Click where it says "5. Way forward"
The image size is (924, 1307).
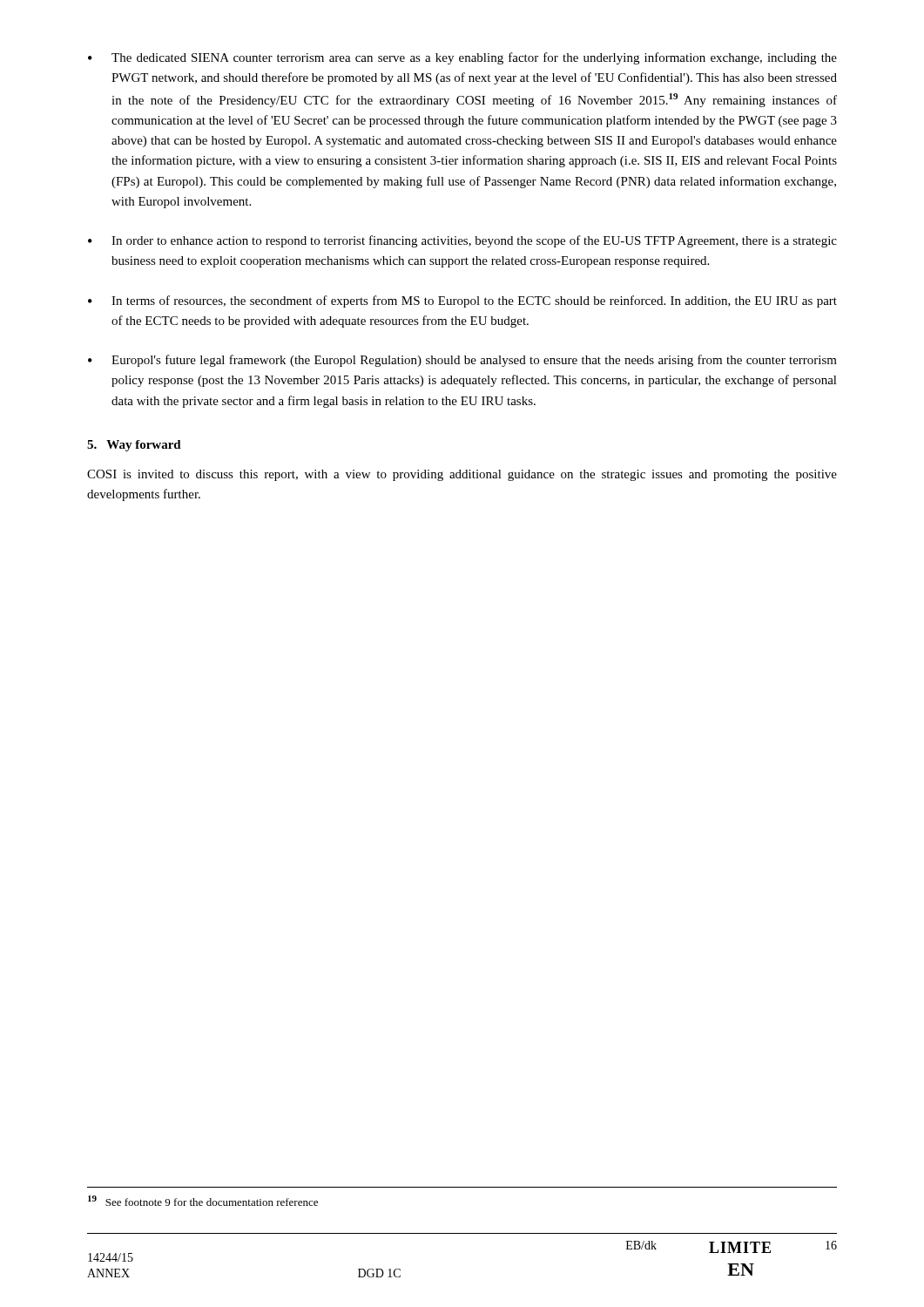134,444
